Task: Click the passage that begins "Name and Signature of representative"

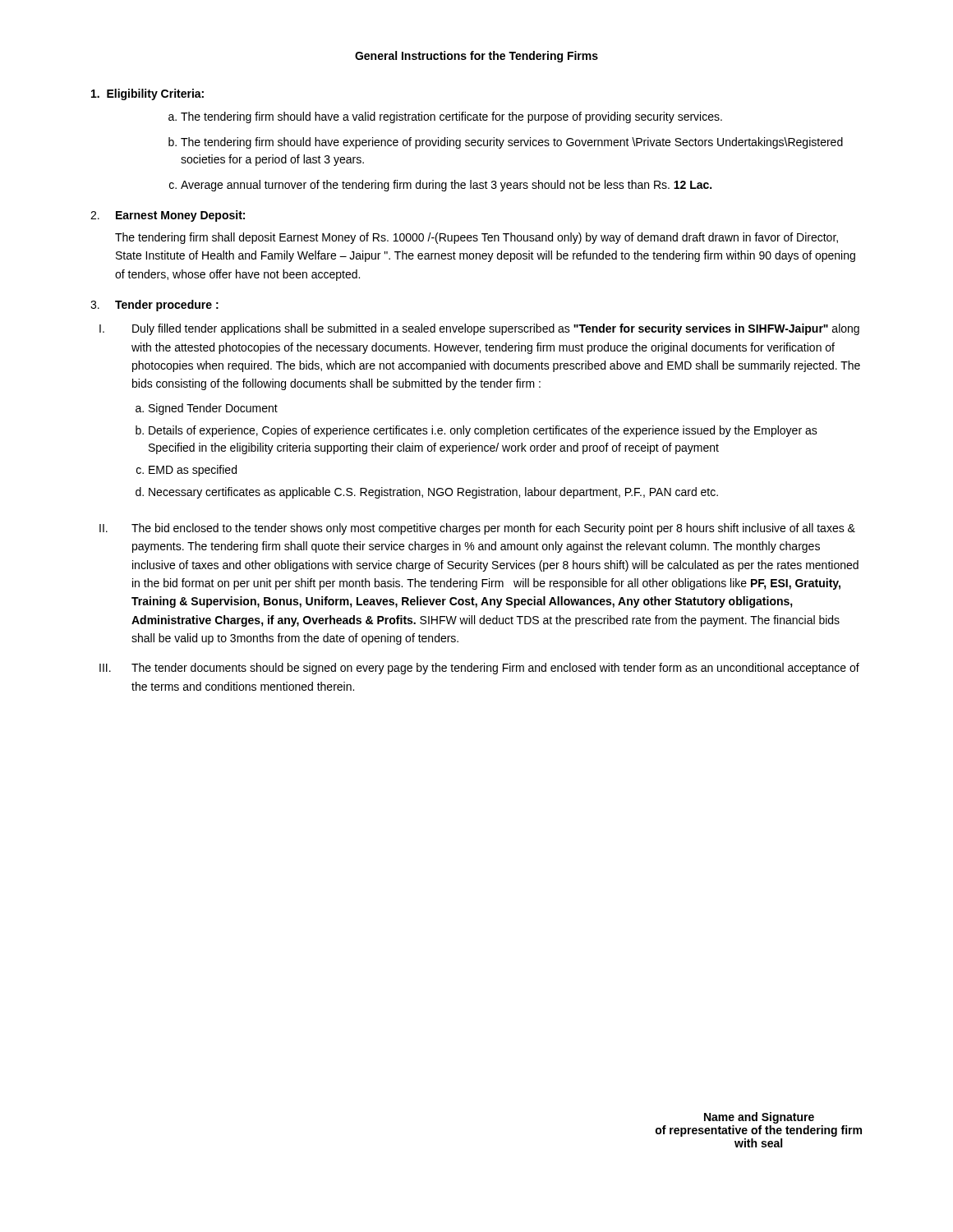Action: point(759,1130)
